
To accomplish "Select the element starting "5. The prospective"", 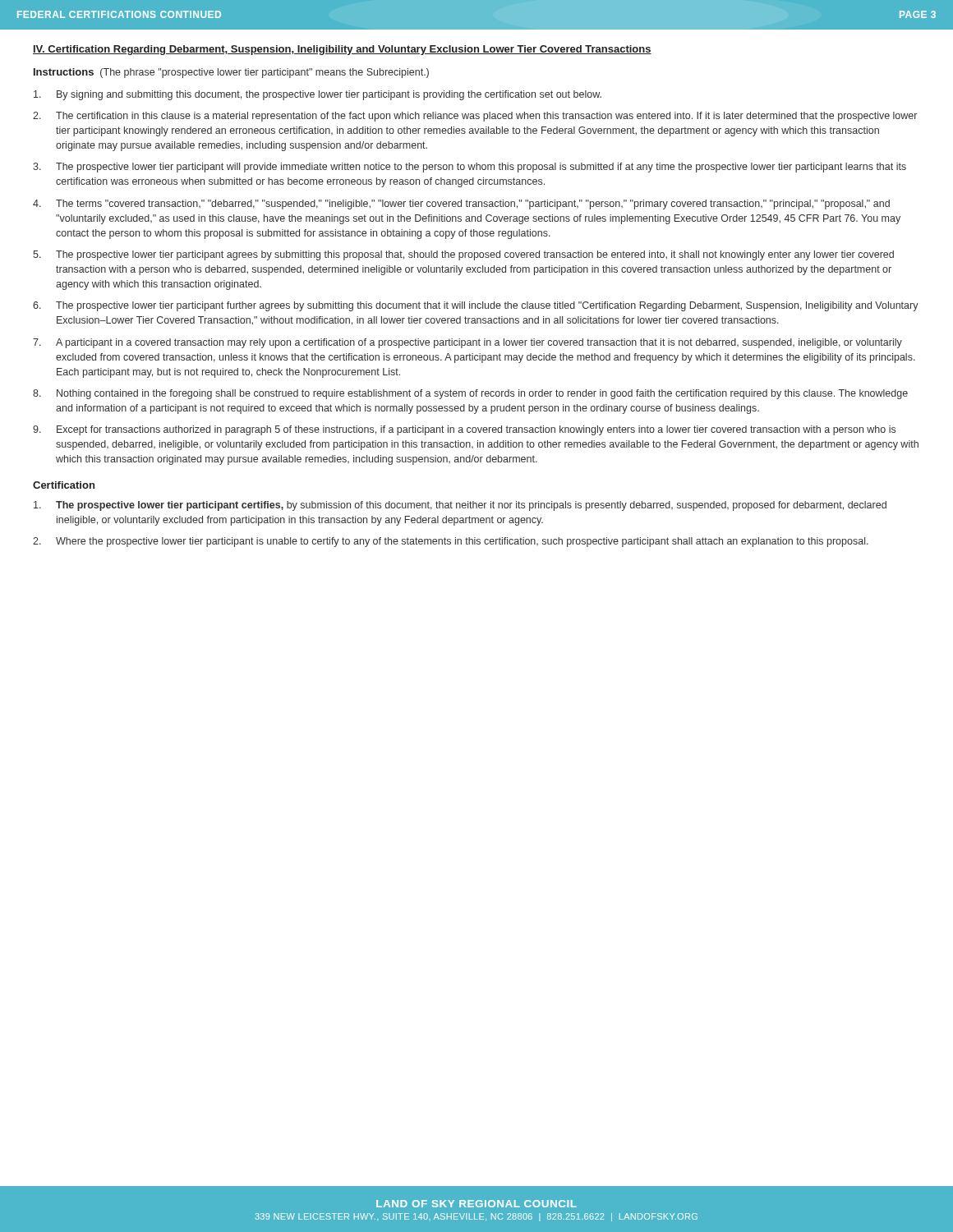I will point(476,270).
